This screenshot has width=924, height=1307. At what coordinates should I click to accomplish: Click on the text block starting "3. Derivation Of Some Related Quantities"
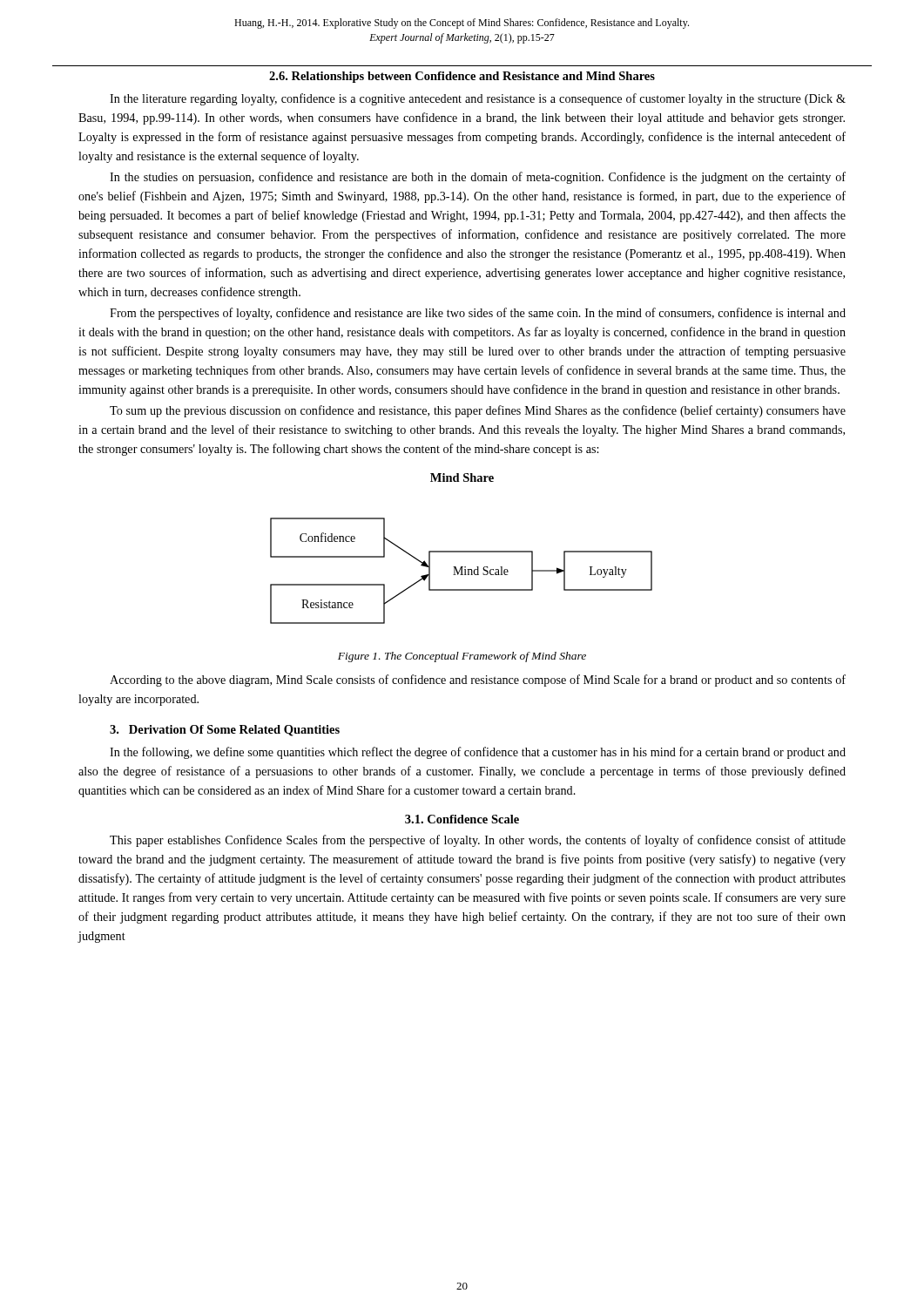click(x=225, y=729)
